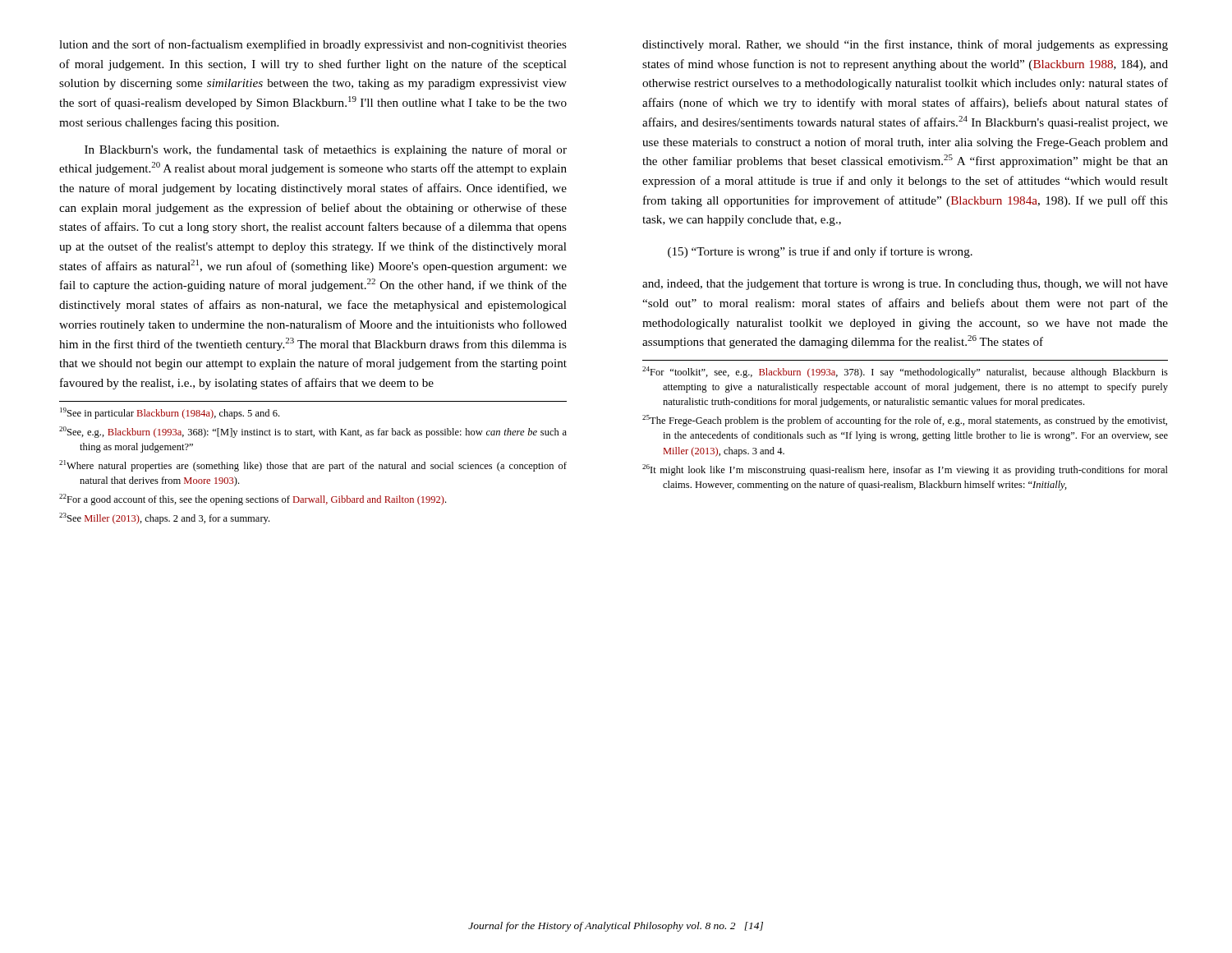Click on the text block with the text "lution and the sort of non-factualism"
Image resolution: width=1232 pixels, height=953 pixels.
point(313,213)
